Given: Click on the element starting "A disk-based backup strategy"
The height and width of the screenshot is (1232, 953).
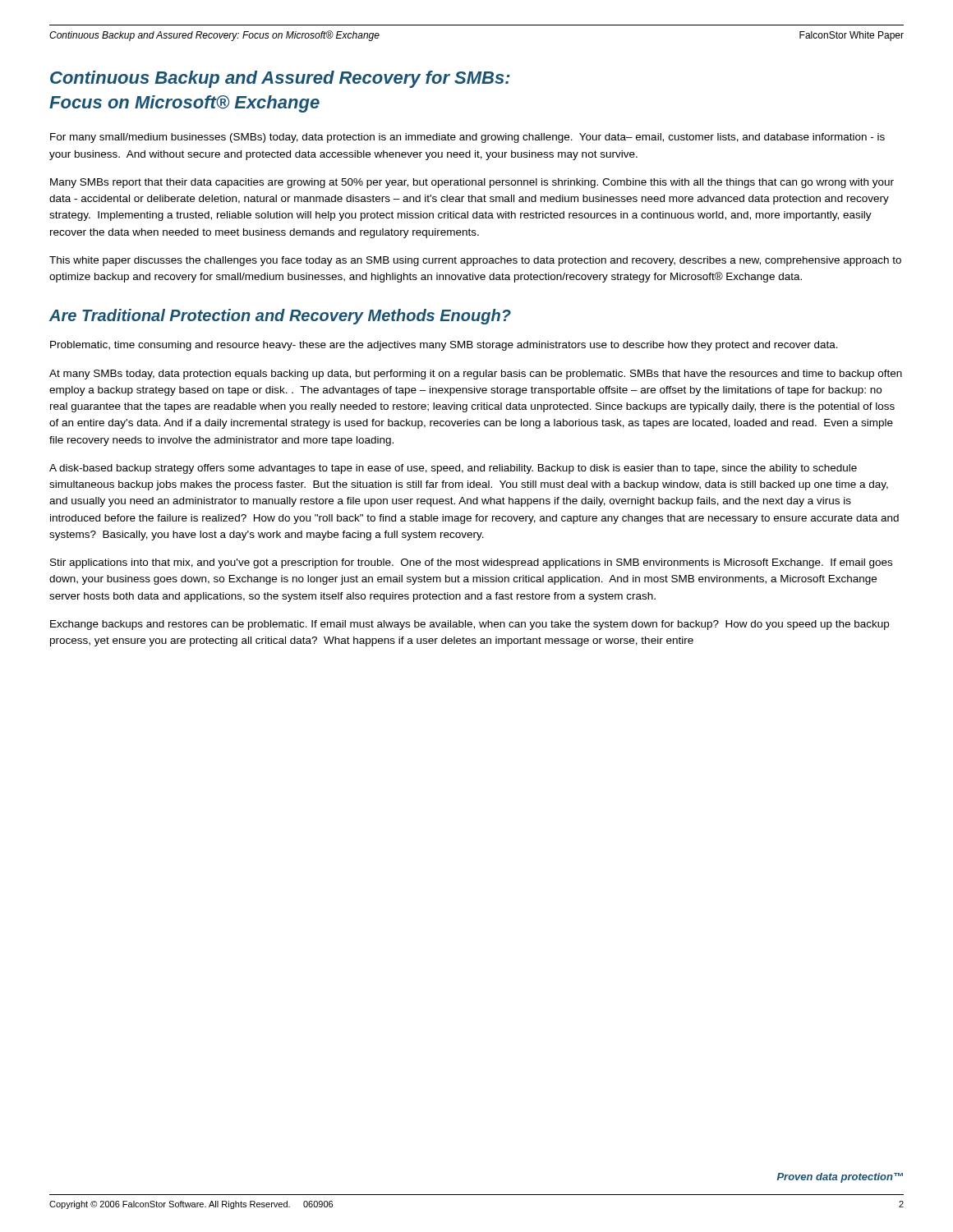Looking at the screenshot, I should coord(474,501).
